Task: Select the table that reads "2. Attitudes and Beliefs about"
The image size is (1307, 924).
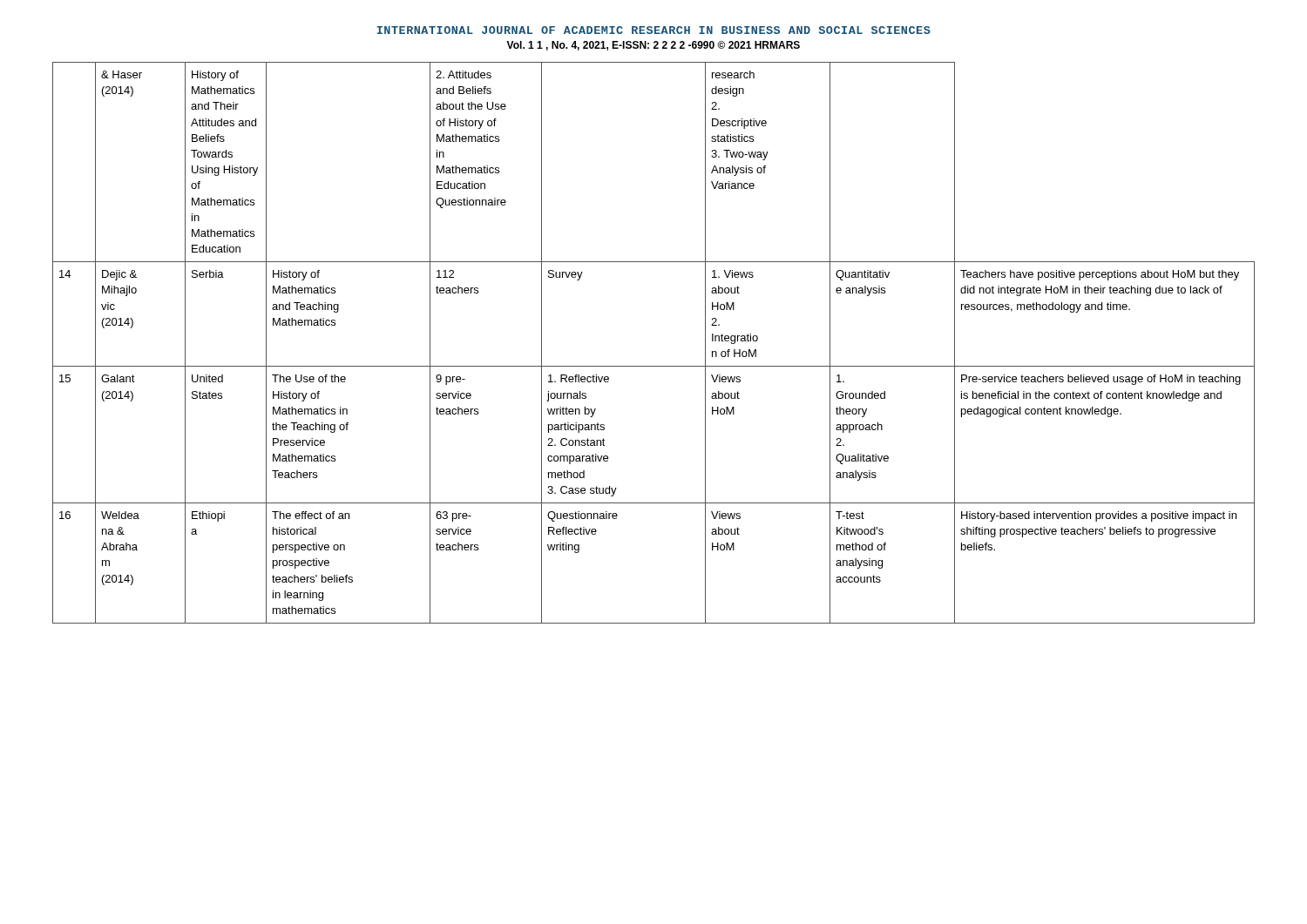Action: click(654, 343)
